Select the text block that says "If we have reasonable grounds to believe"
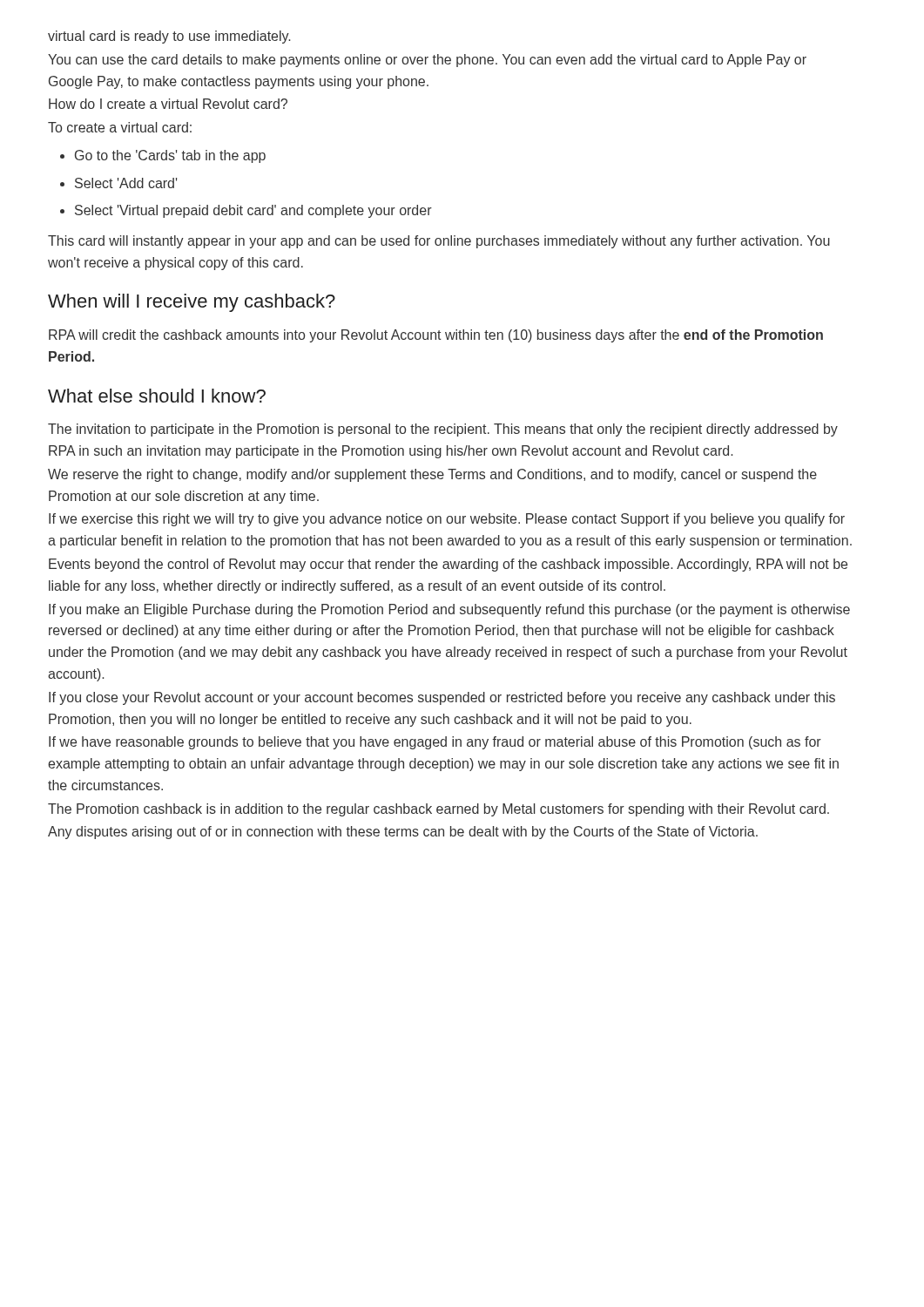The width and height of the screenshot is (924, 1307). click(444, 764)
